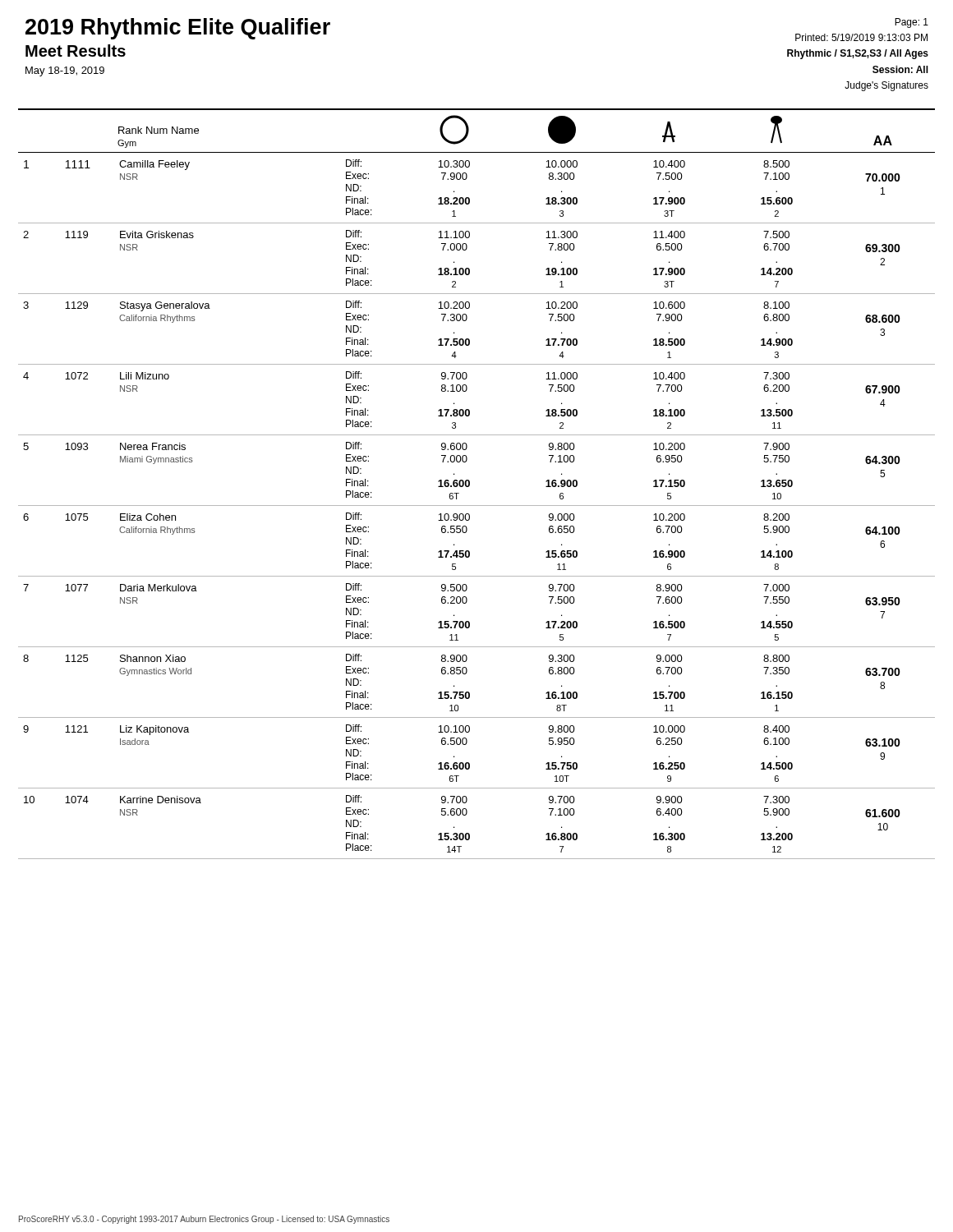Click the title
The height and width of the screenshot is (1232, 953).
178,46
